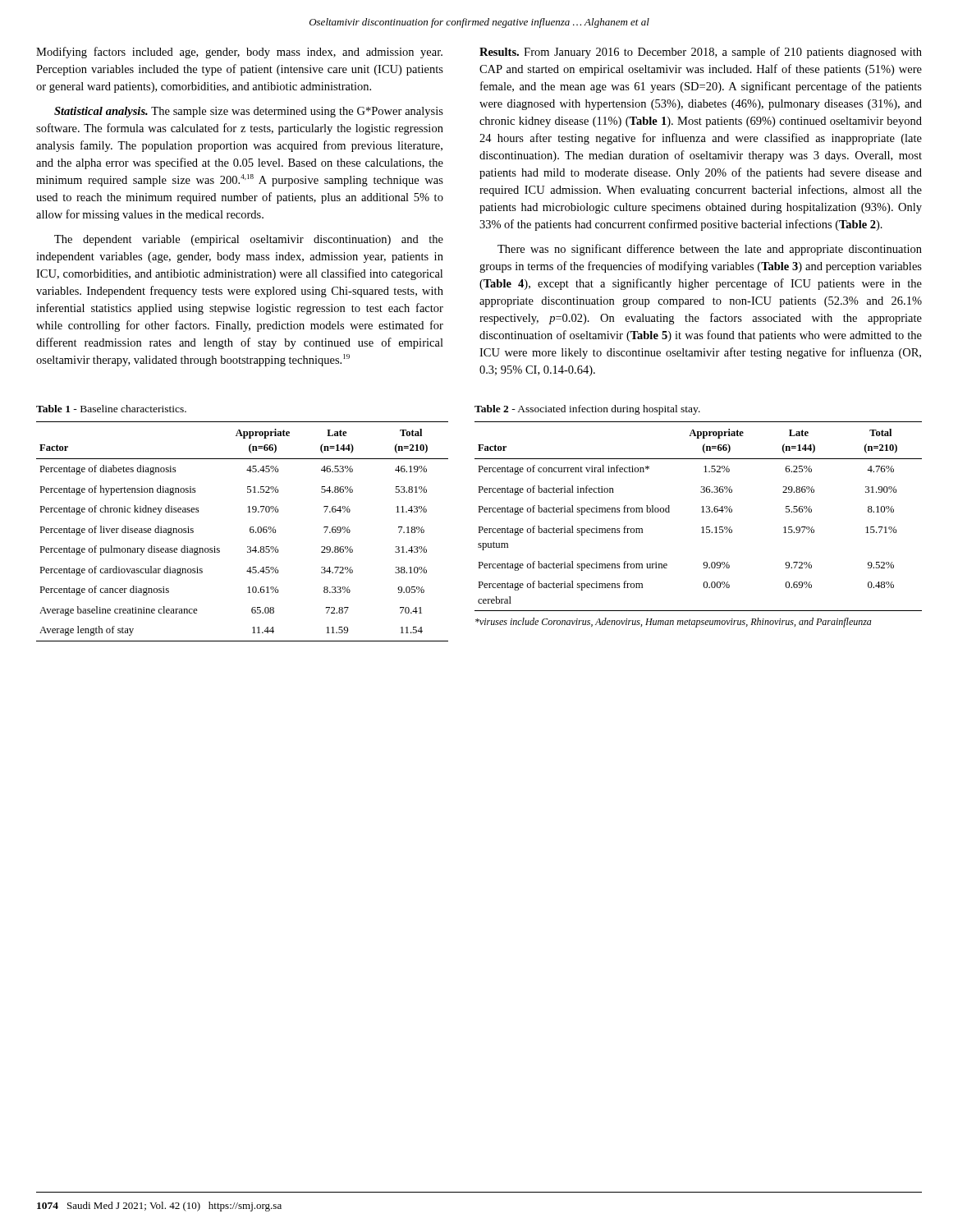Click on the text block that says "Results. From January 2016"
The width and height of the screenshot is (958, 1232).
tap(701, 138)
